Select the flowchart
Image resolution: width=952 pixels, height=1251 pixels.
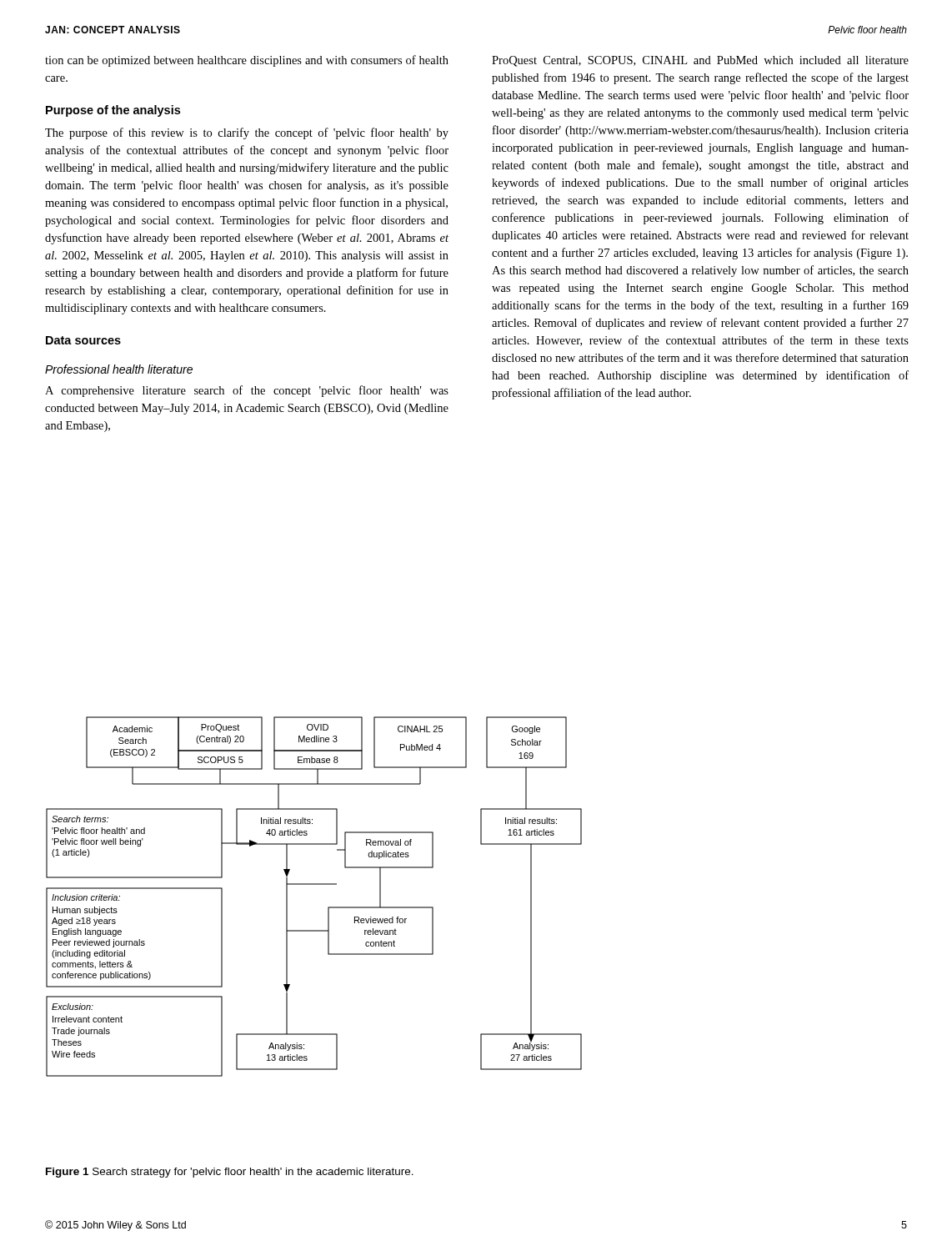[x=477, y=930]
